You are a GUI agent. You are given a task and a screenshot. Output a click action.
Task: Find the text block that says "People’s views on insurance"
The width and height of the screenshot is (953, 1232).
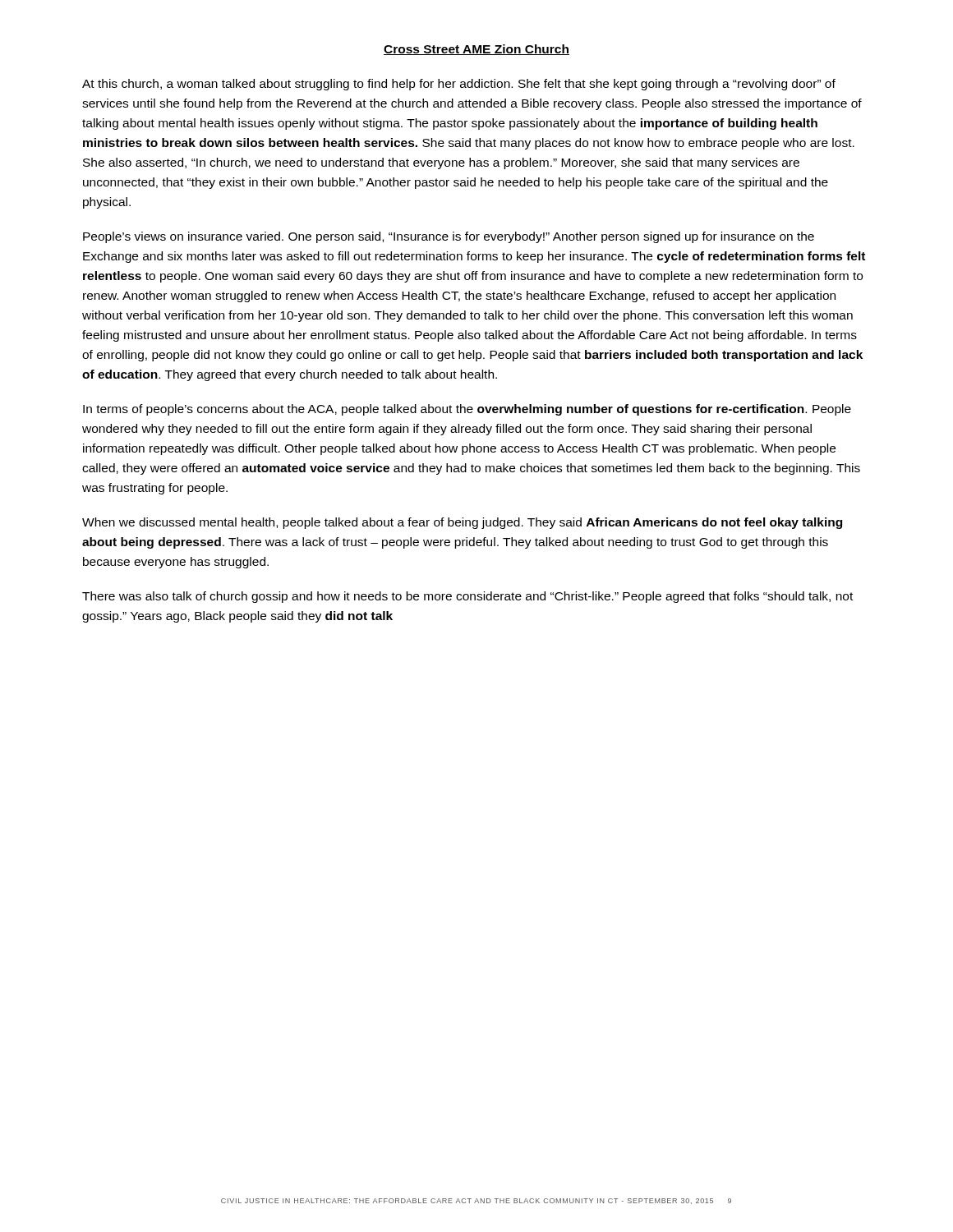click(474, 305)
